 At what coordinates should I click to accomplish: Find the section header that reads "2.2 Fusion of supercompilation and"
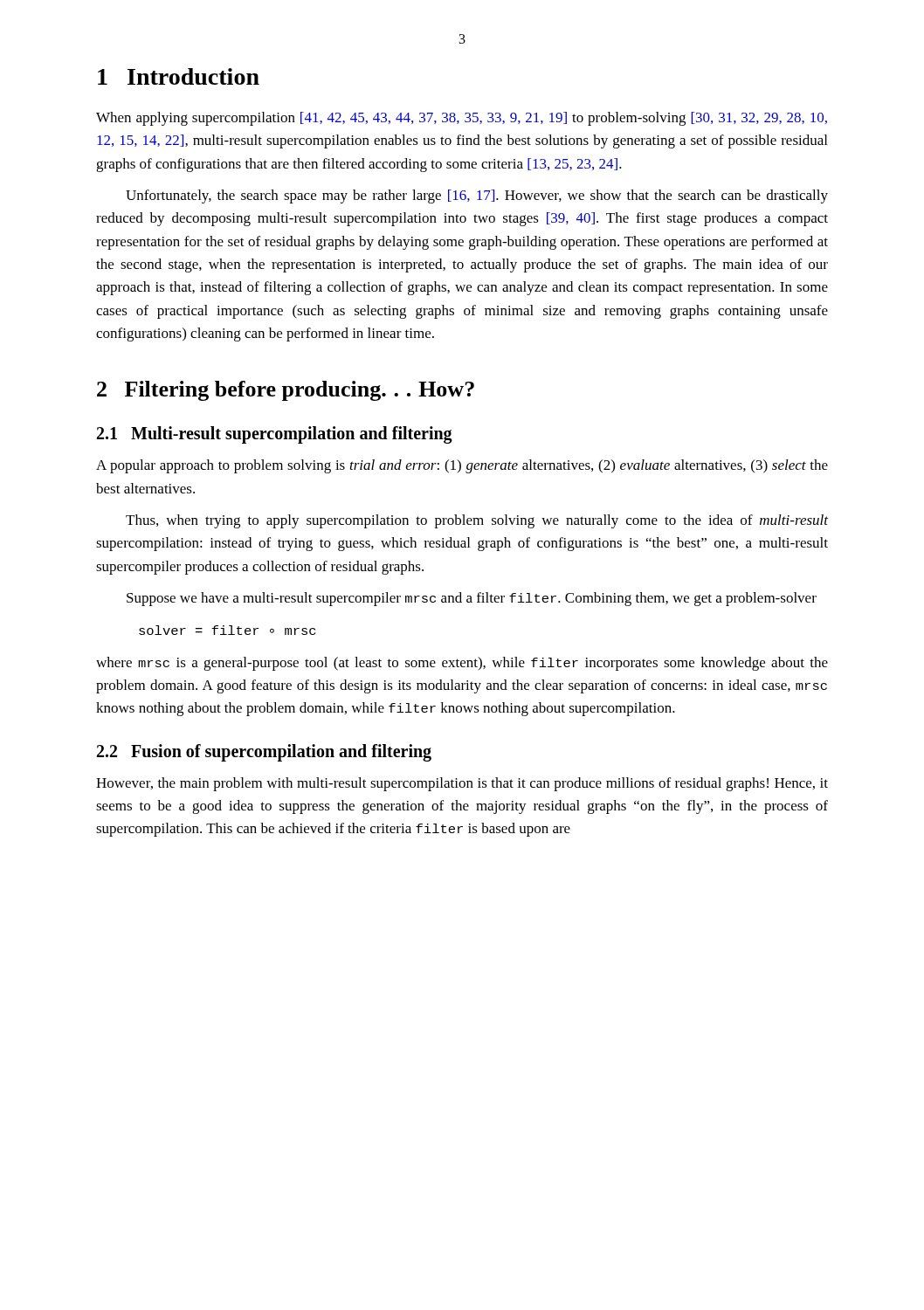264,753
